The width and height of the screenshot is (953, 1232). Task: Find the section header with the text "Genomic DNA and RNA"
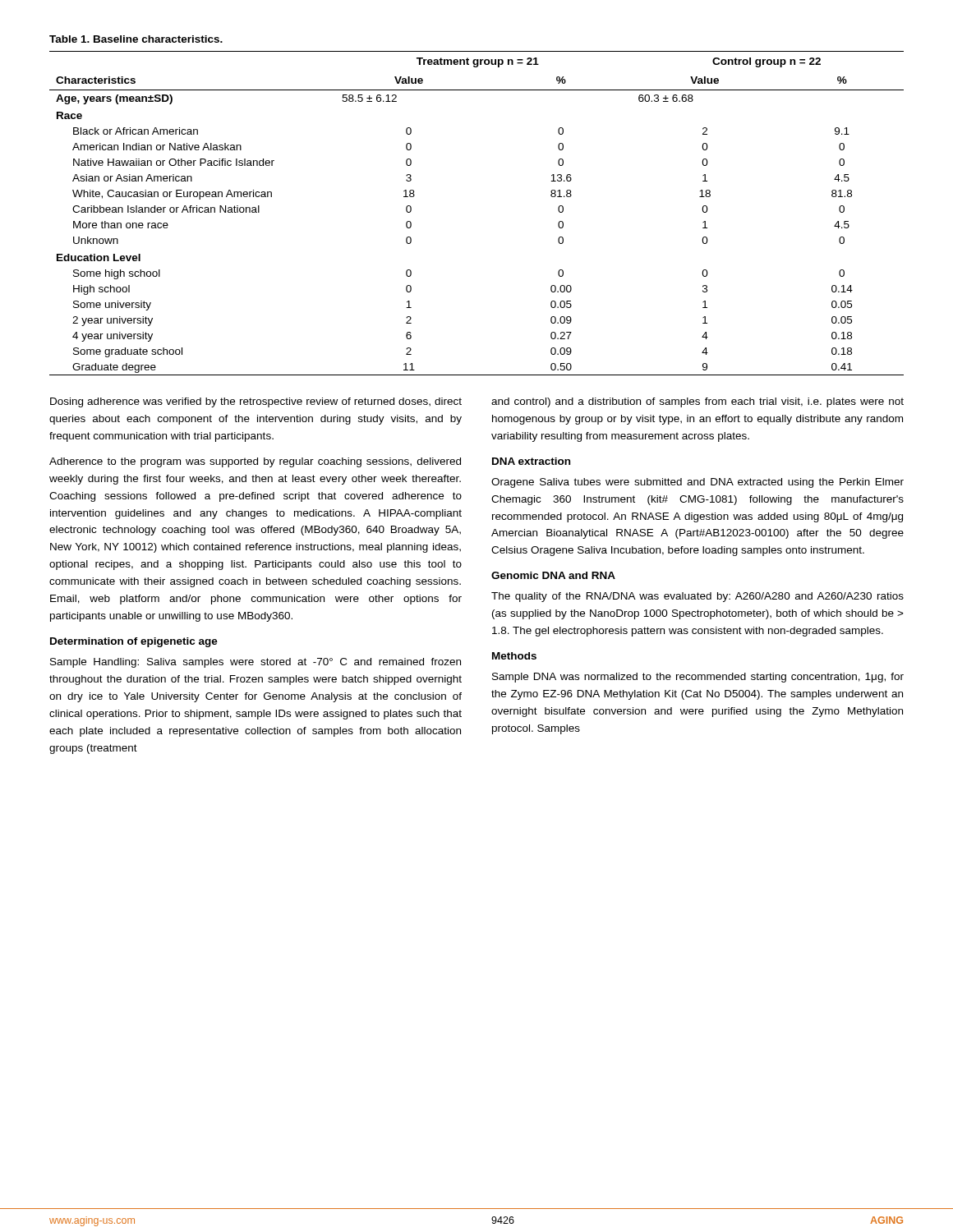coord(553,576)
